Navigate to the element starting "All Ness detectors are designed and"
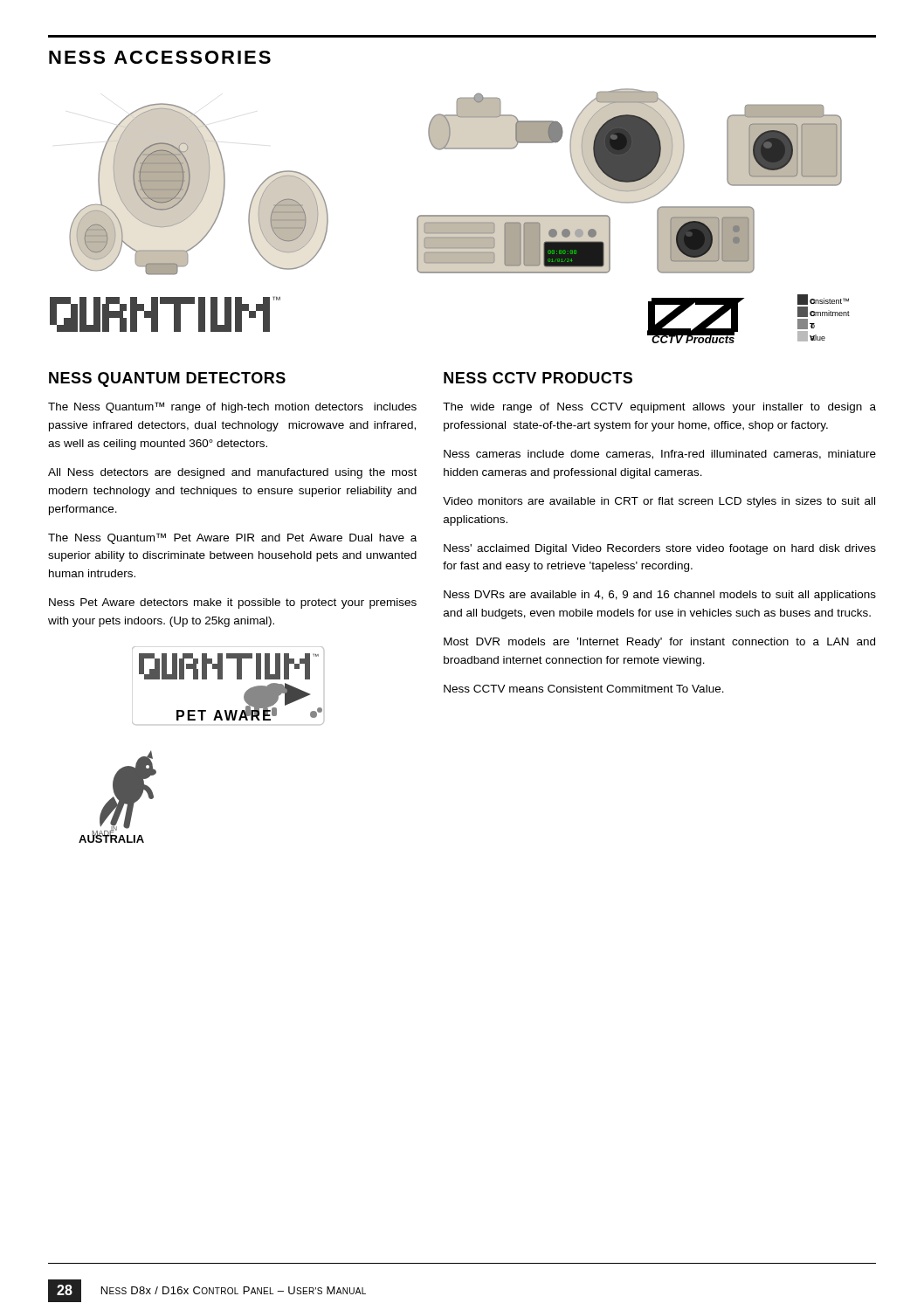 click(232, 491)
